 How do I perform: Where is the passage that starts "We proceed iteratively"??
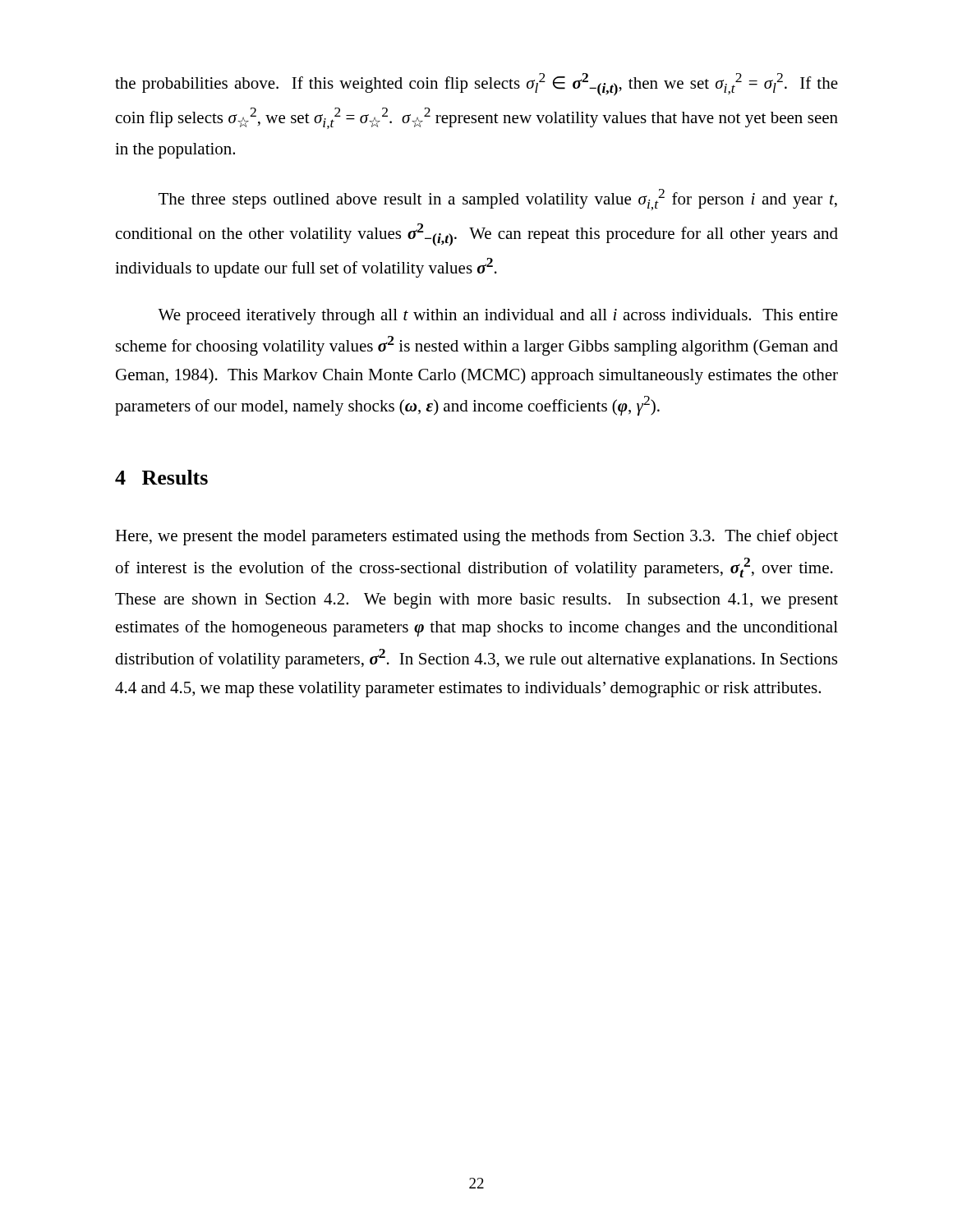476,360
